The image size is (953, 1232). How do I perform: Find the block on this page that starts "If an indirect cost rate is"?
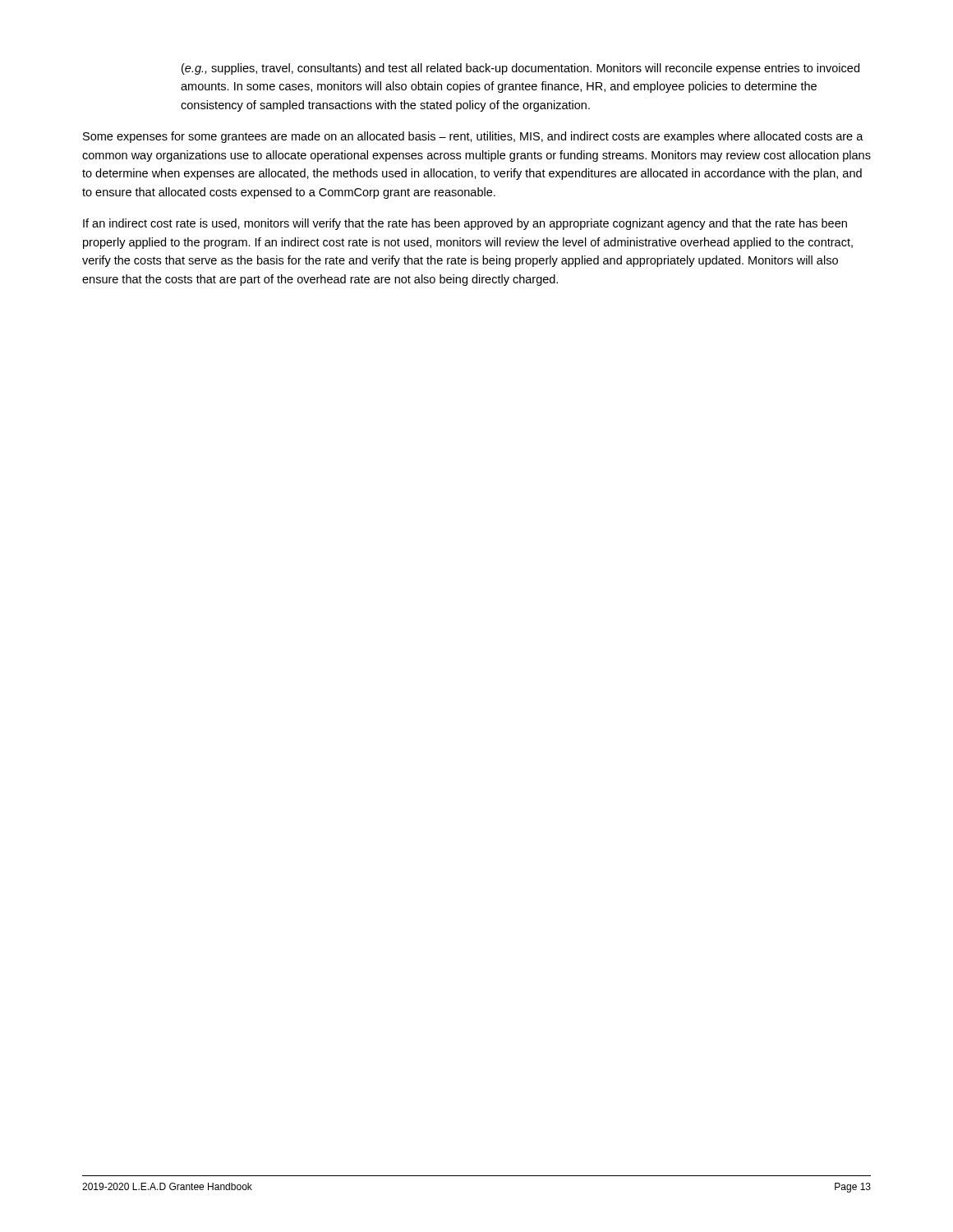(x=468, y=251)
